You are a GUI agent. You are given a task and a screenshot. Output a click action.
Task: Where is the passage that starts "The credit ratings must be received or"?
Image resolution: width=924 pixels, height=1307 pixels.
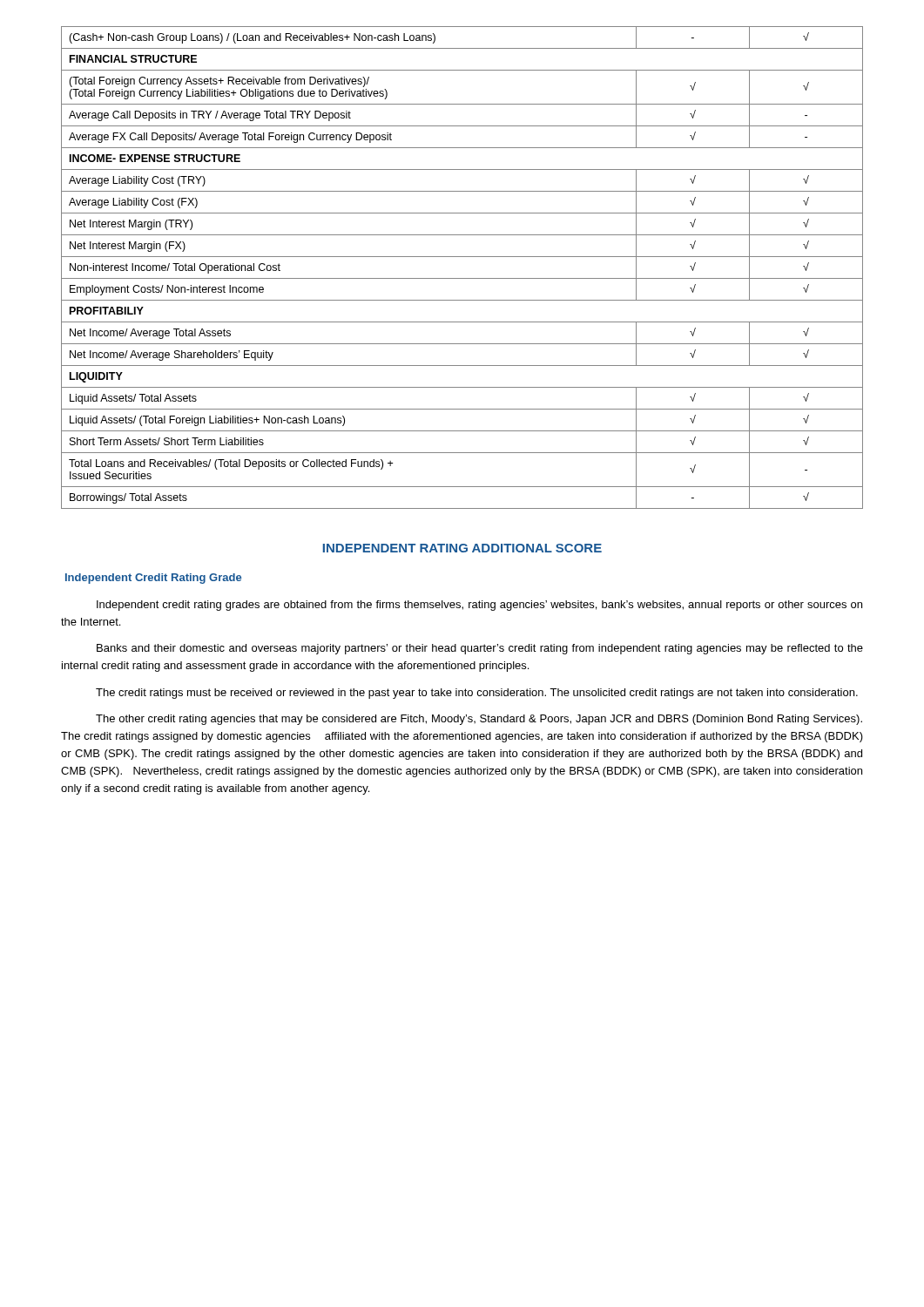point(477,692)
